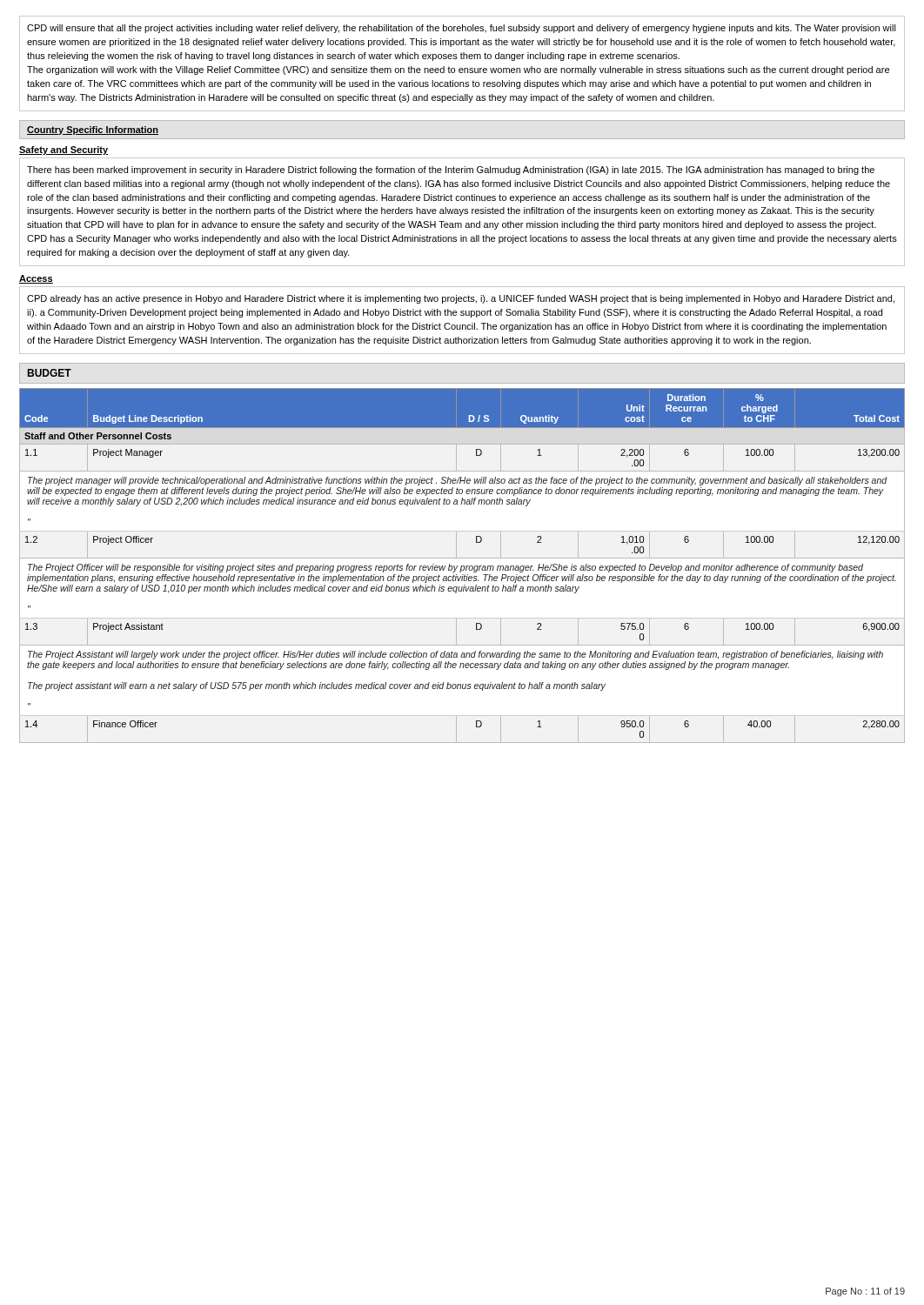Locate the text block that reads "CPD already has an active"
The image size is (924, 1305).
tap(461, 319)
